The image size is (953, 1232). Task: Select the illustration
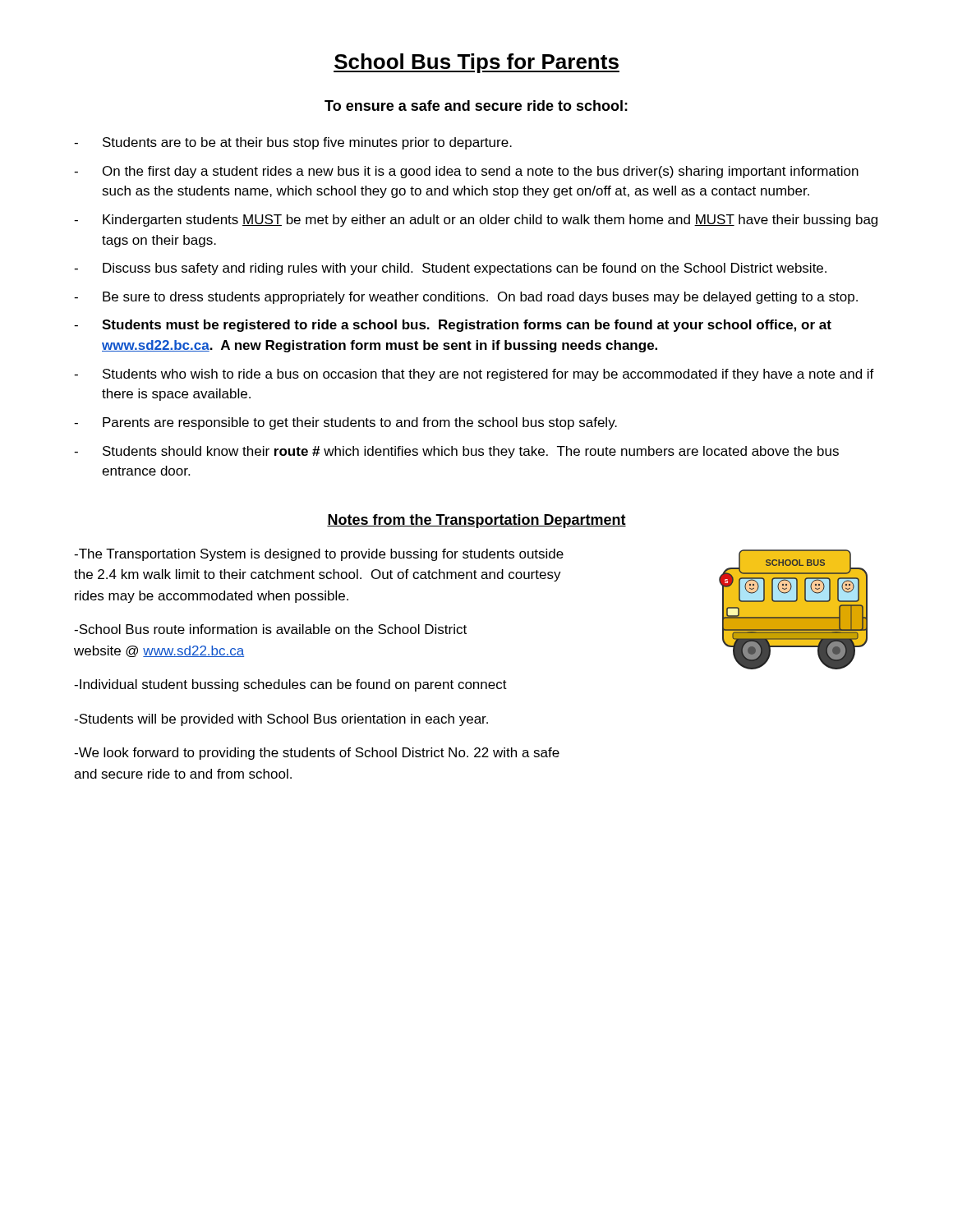(797, 607)
